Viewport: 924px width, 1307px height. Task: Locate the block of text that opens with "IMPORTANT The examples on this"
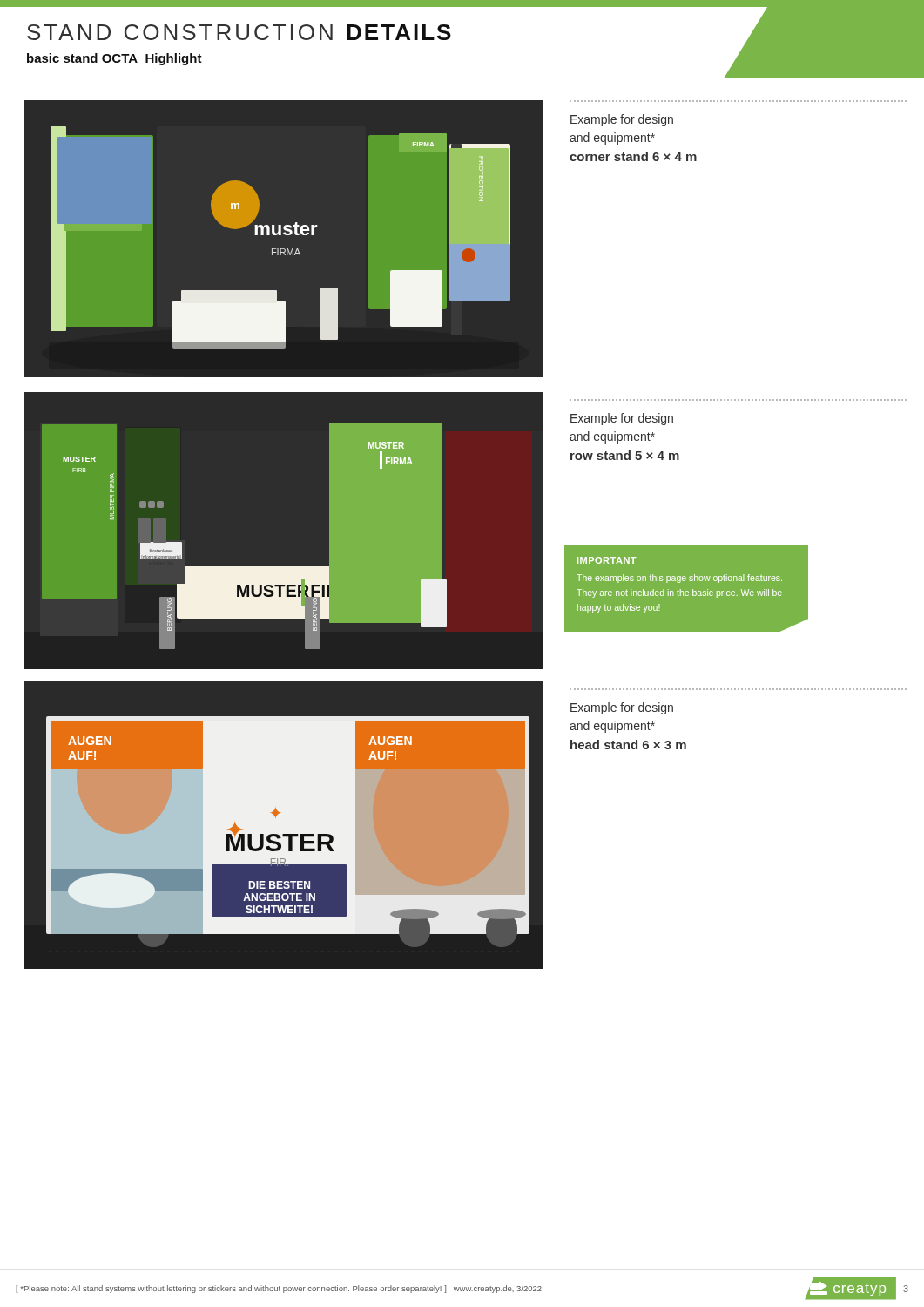click(x=686, y=585)
